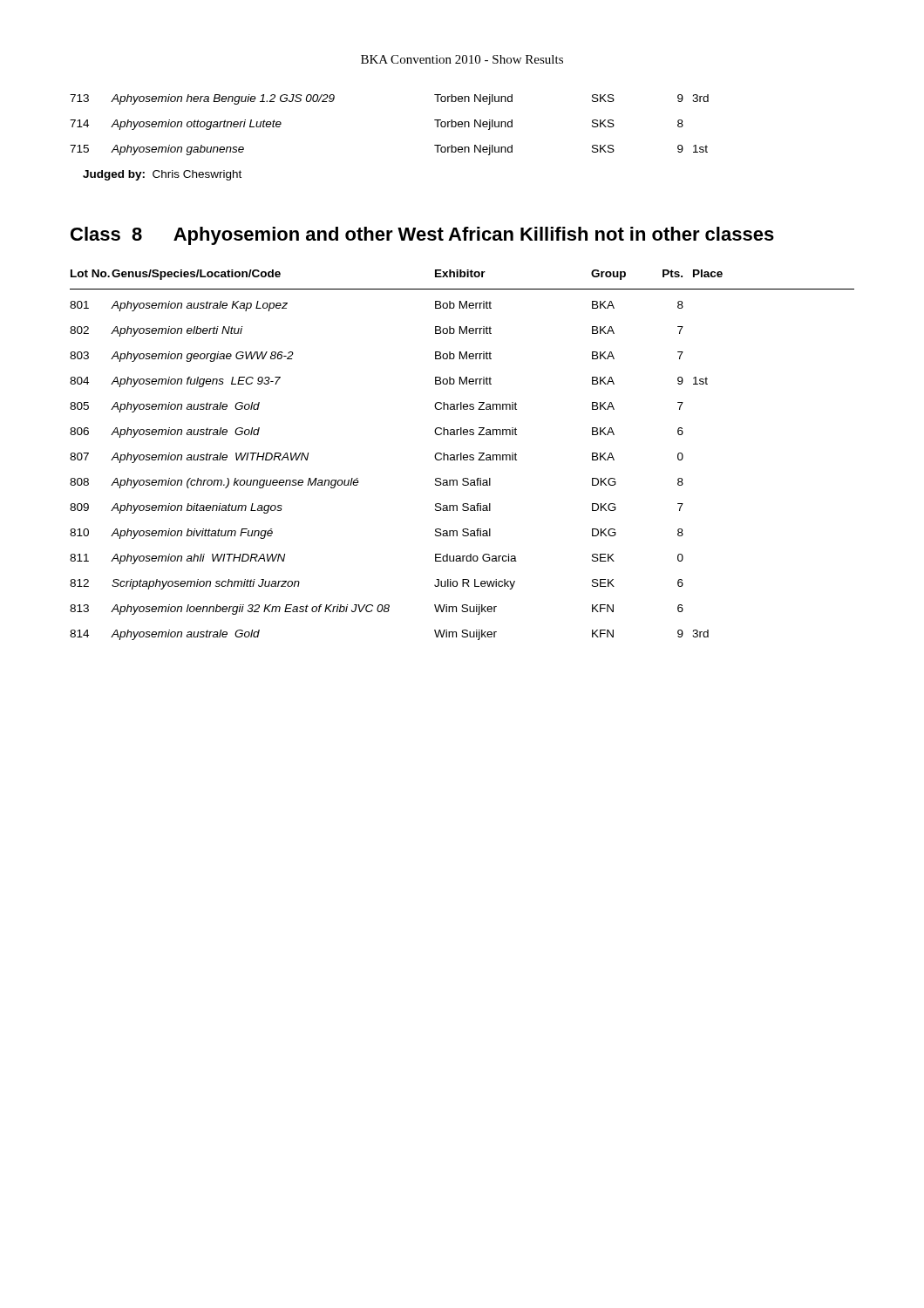Select the table that reads "Lot No. Genus/Species/Location/Code Exhibitor Group"

point(462,453)
